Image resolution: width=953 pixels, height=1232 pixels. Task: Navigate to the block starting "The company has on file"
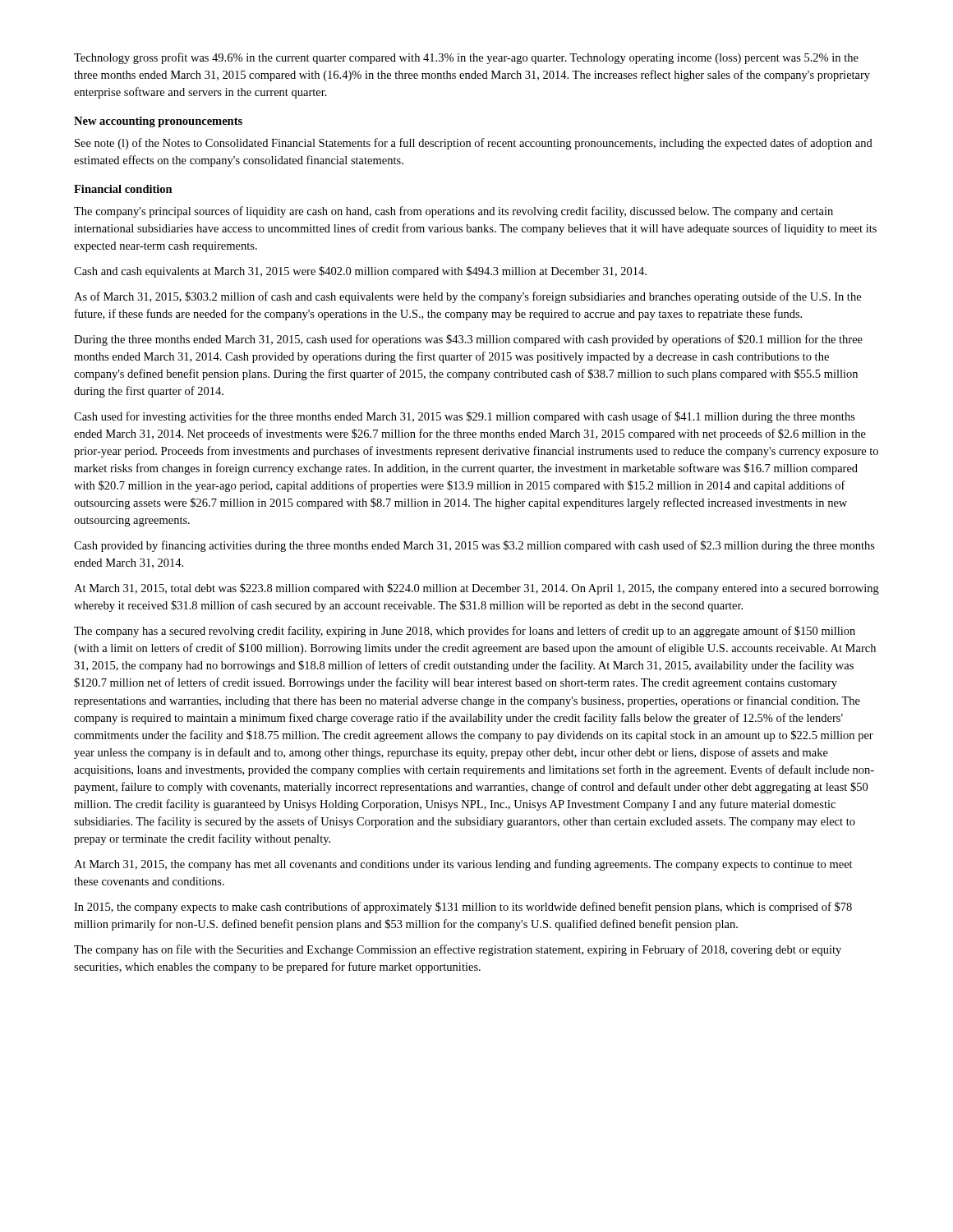click(458, 958)
